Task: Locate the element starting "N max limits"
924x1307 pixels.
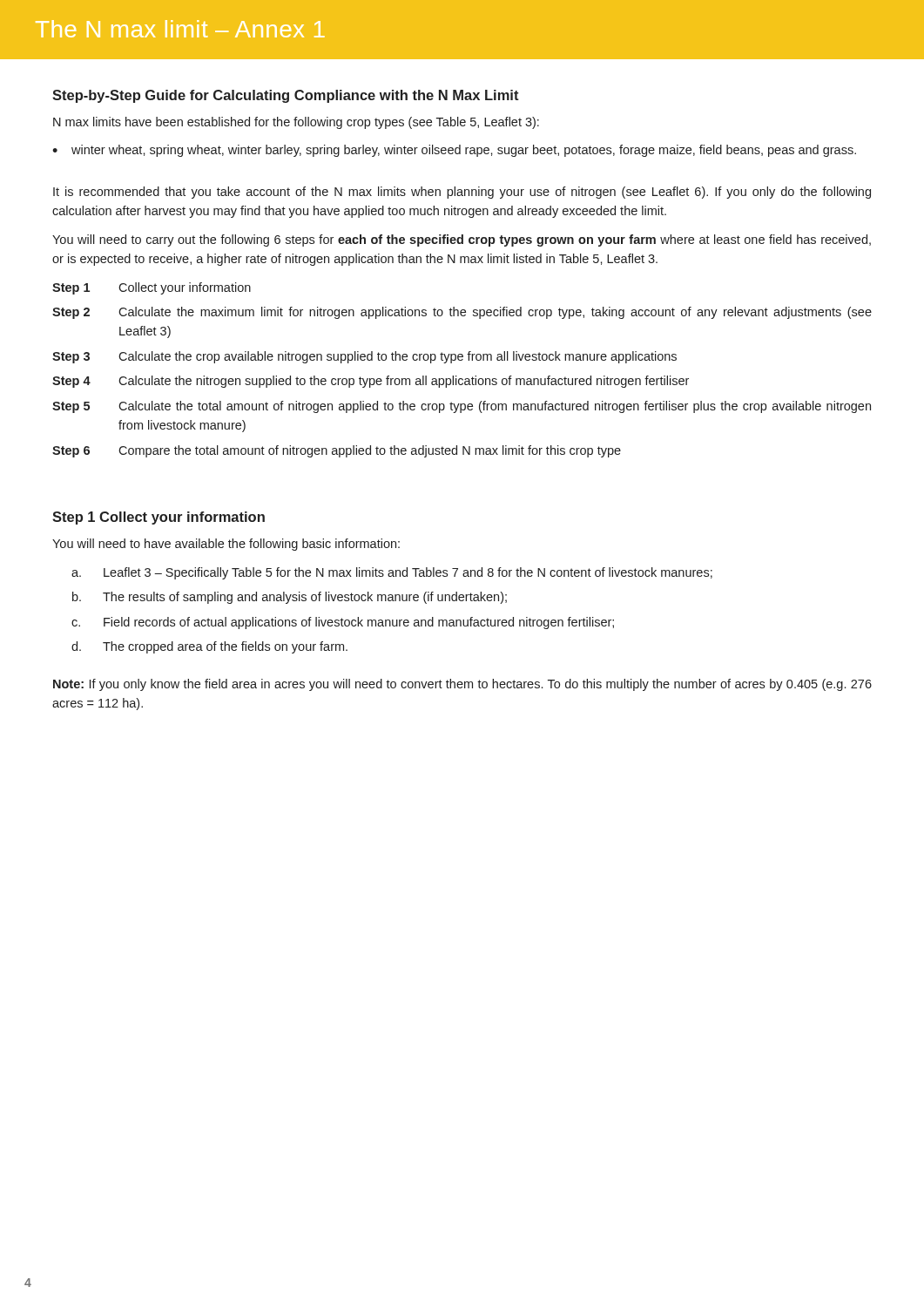Action: 296,122
